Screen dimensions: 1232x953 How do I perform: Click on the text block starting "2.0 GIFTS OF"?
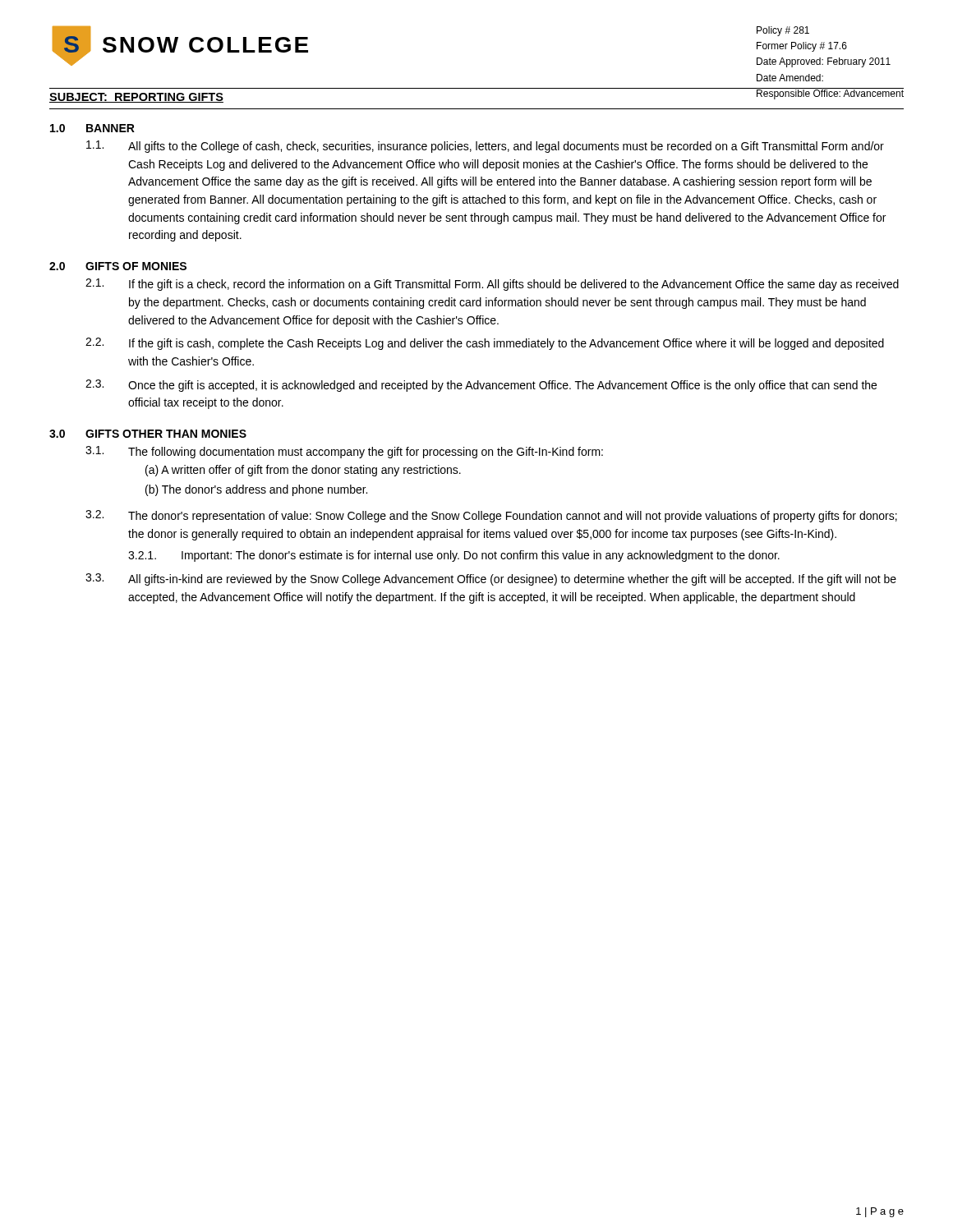click(x=118, y=266)
